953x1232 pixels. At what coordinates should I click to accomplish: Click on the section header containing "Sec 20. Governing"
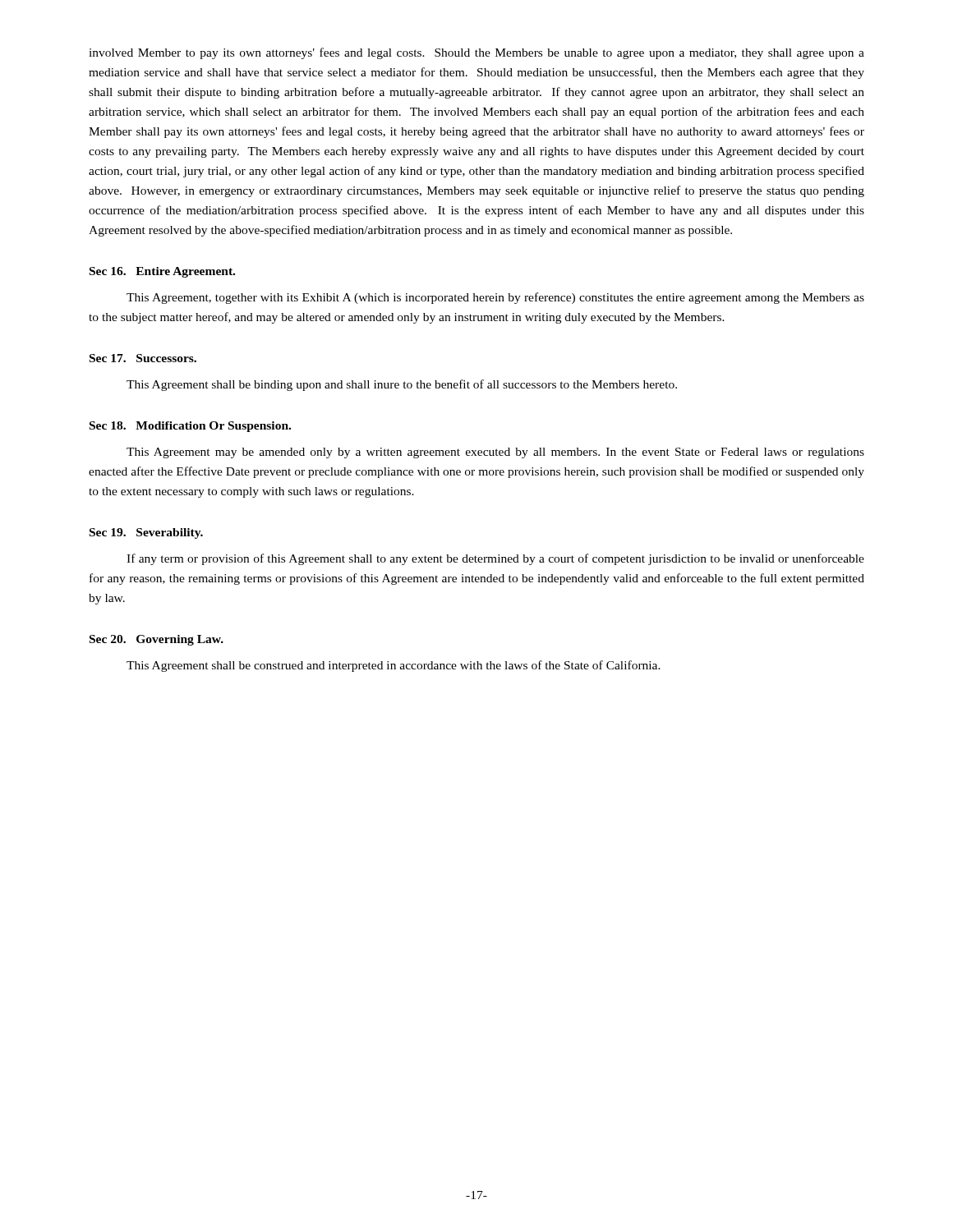(x=157, y=640)
